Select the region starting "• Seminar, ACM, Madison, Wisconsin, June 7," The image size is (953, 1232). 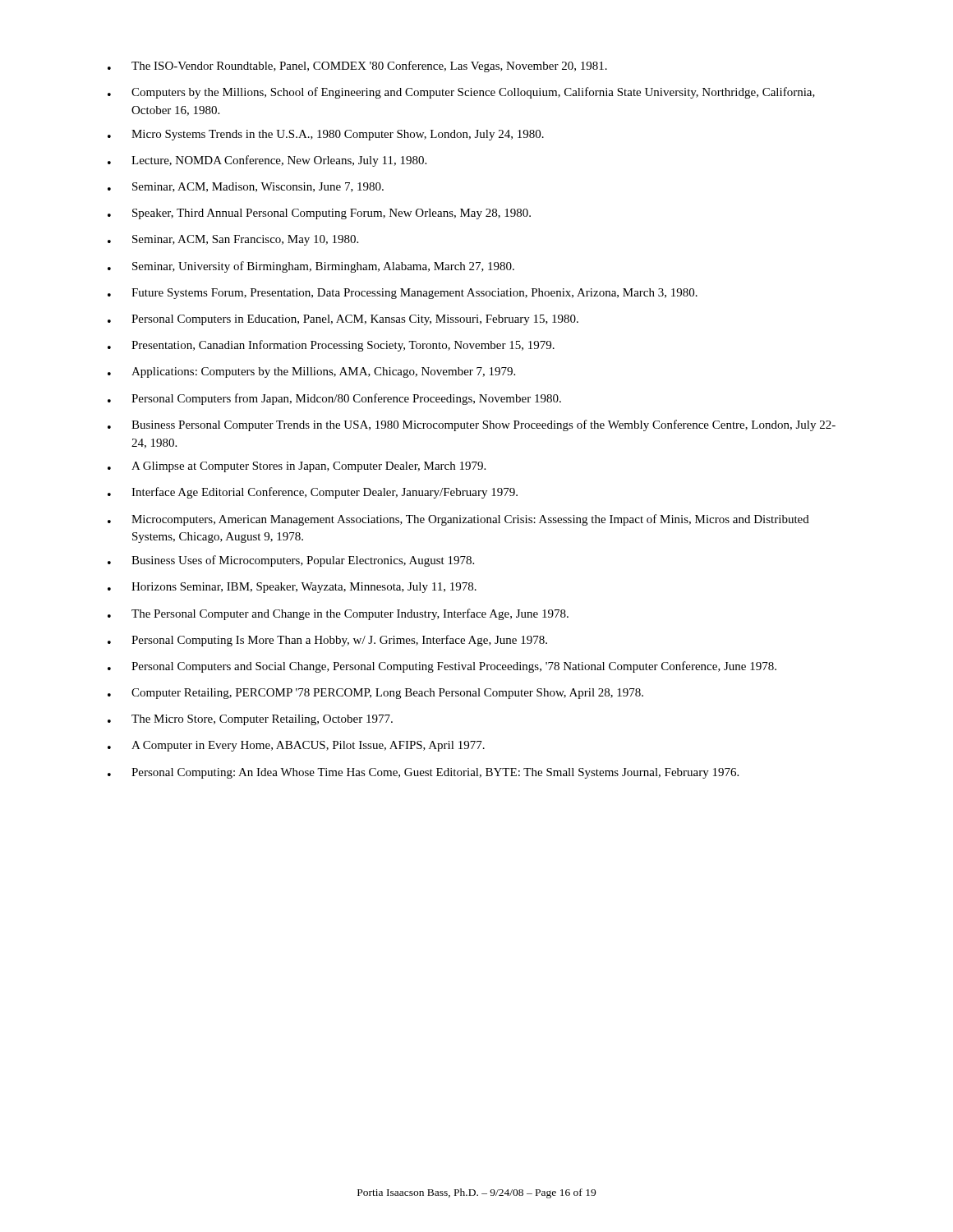246,187
